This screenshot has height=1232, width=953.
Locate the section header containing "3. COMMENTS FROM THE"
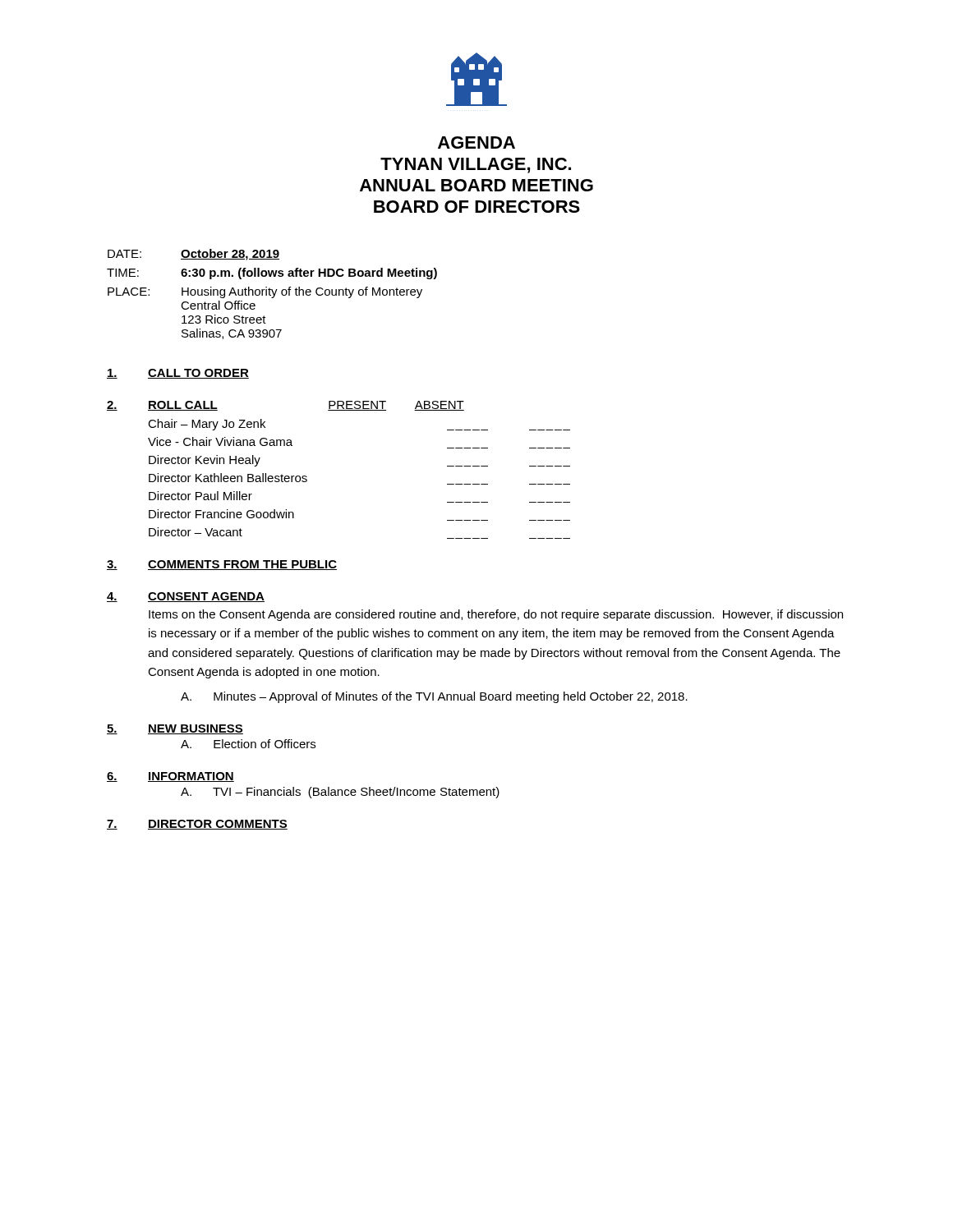tap(222, 564)
